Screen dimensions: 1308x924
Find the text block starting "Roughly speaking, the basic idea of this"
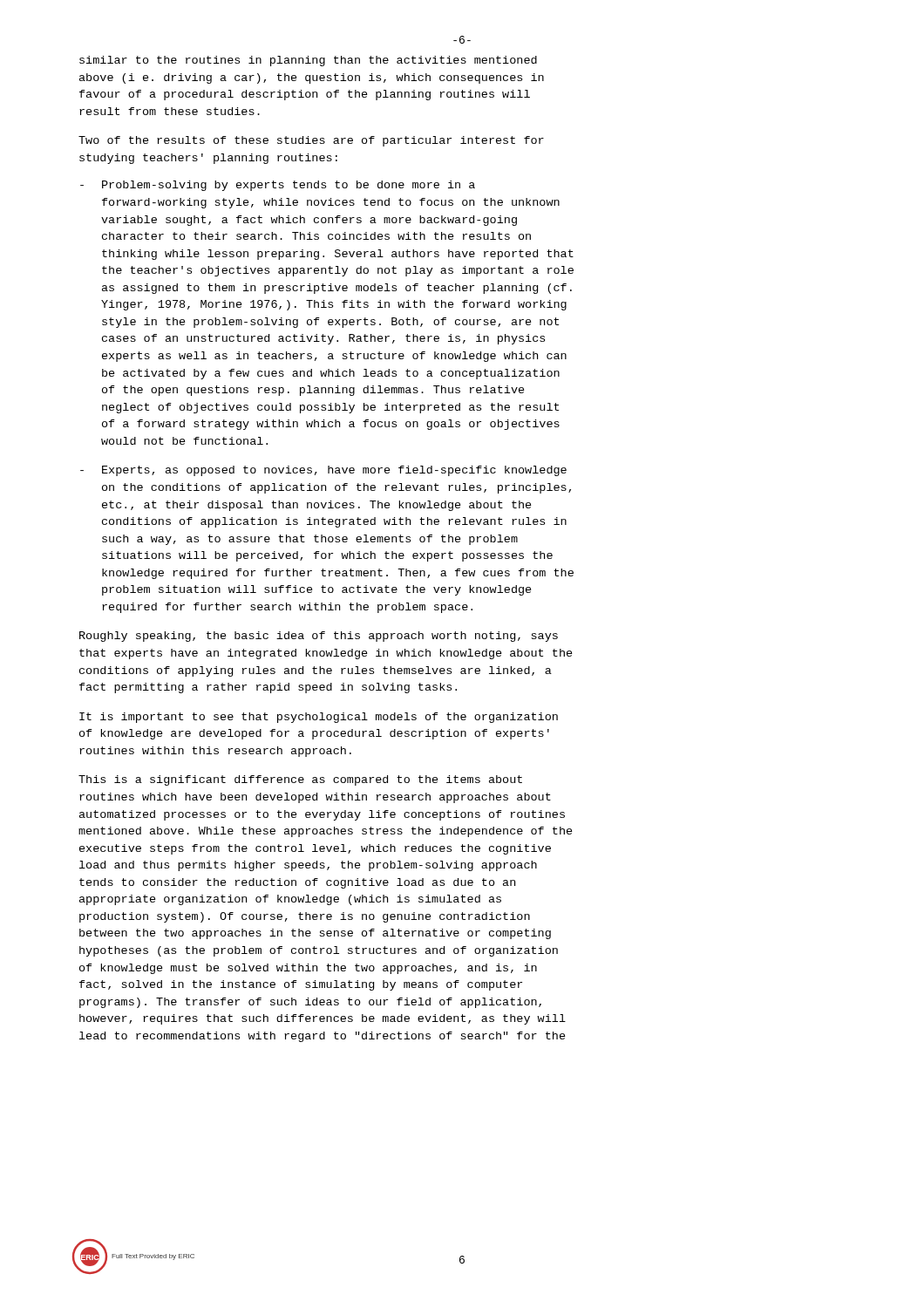click(326, 662)
